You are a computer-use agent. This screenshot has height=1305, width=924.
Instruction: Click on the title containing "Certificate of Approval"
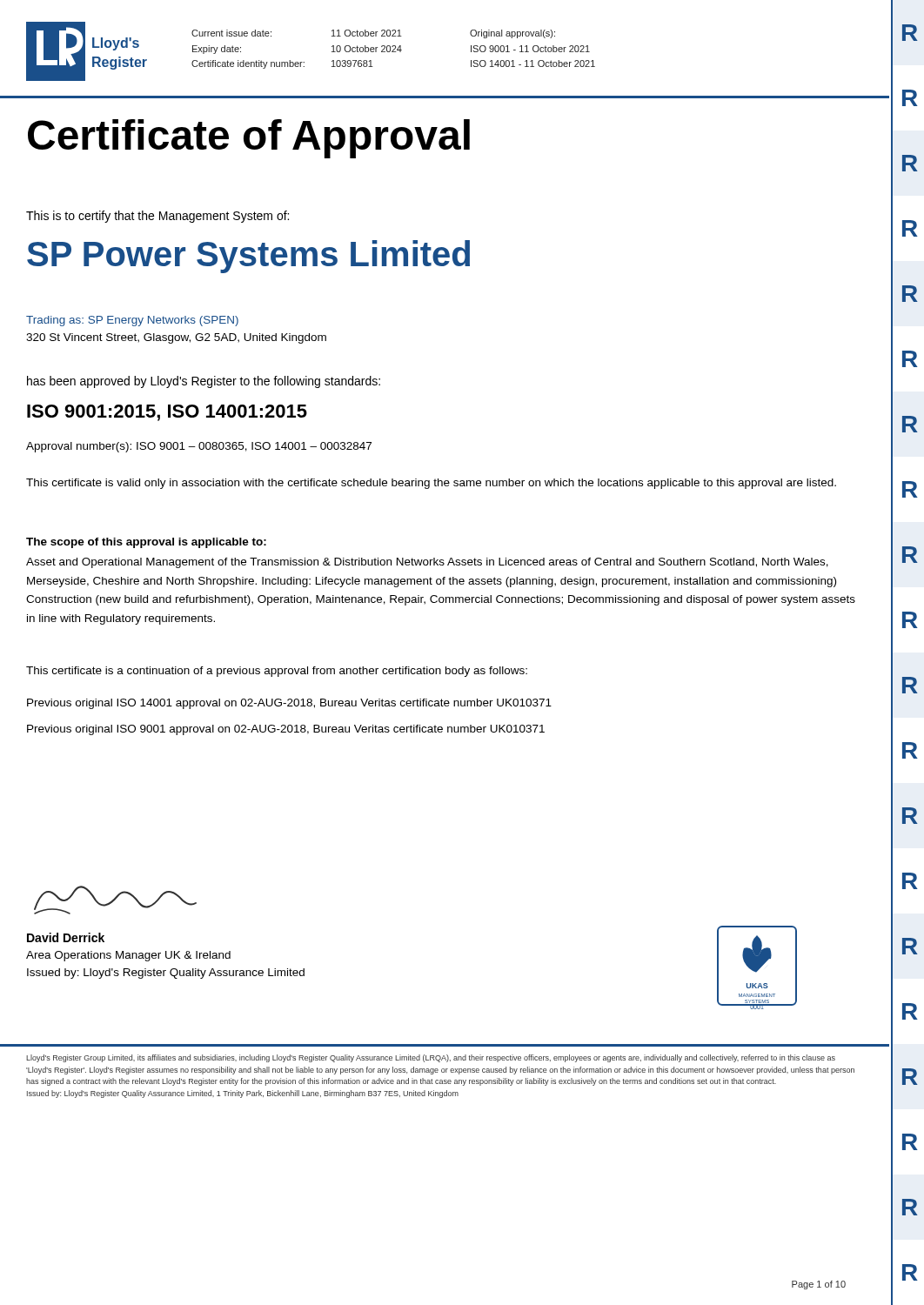(249, 136)
